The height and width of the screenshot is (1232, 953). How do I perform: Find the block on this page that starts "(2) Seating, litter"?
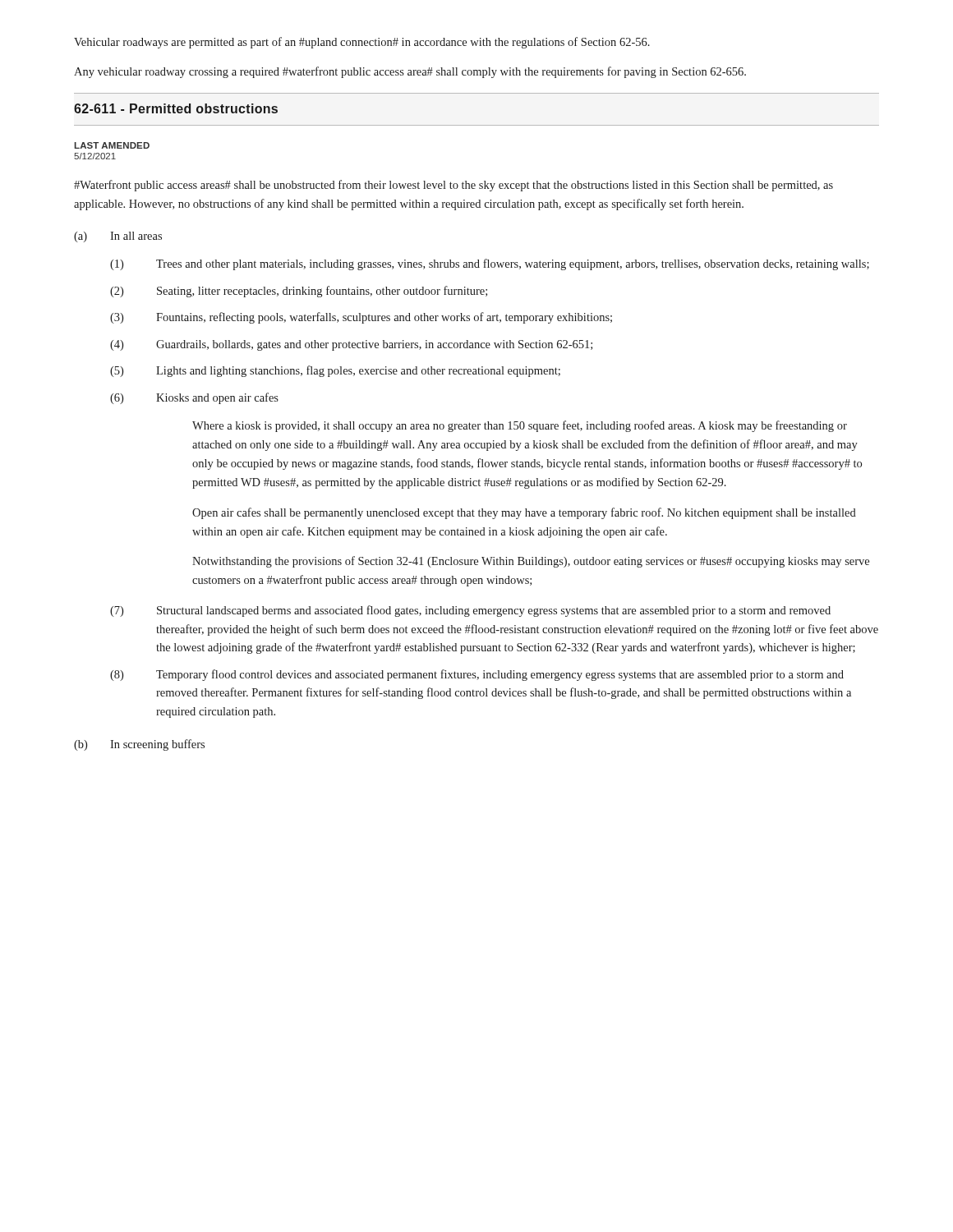tap(495, 291)
